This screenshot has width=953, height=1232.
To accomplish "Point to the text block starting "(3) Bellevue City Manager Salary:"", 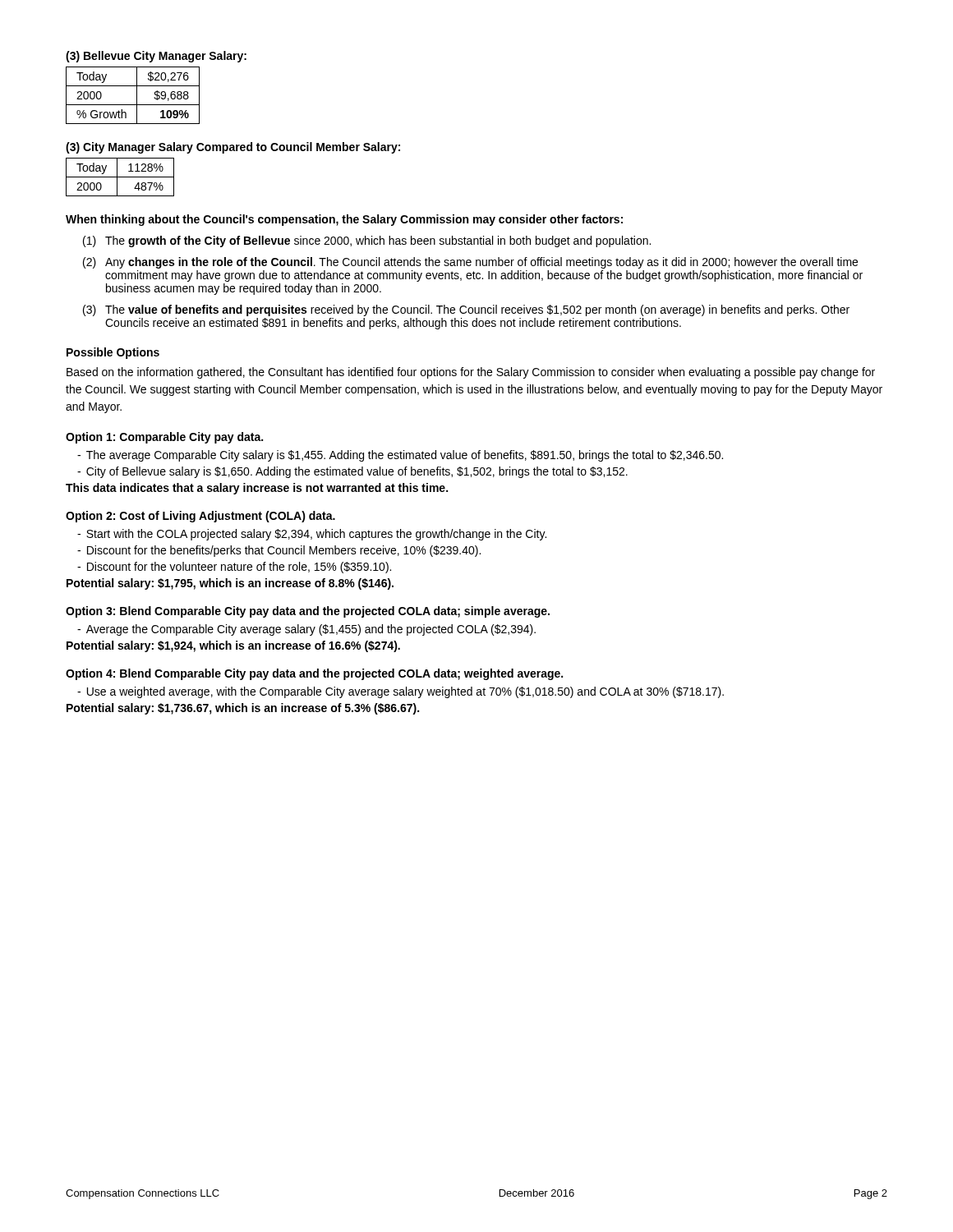I will coord(157,56).
